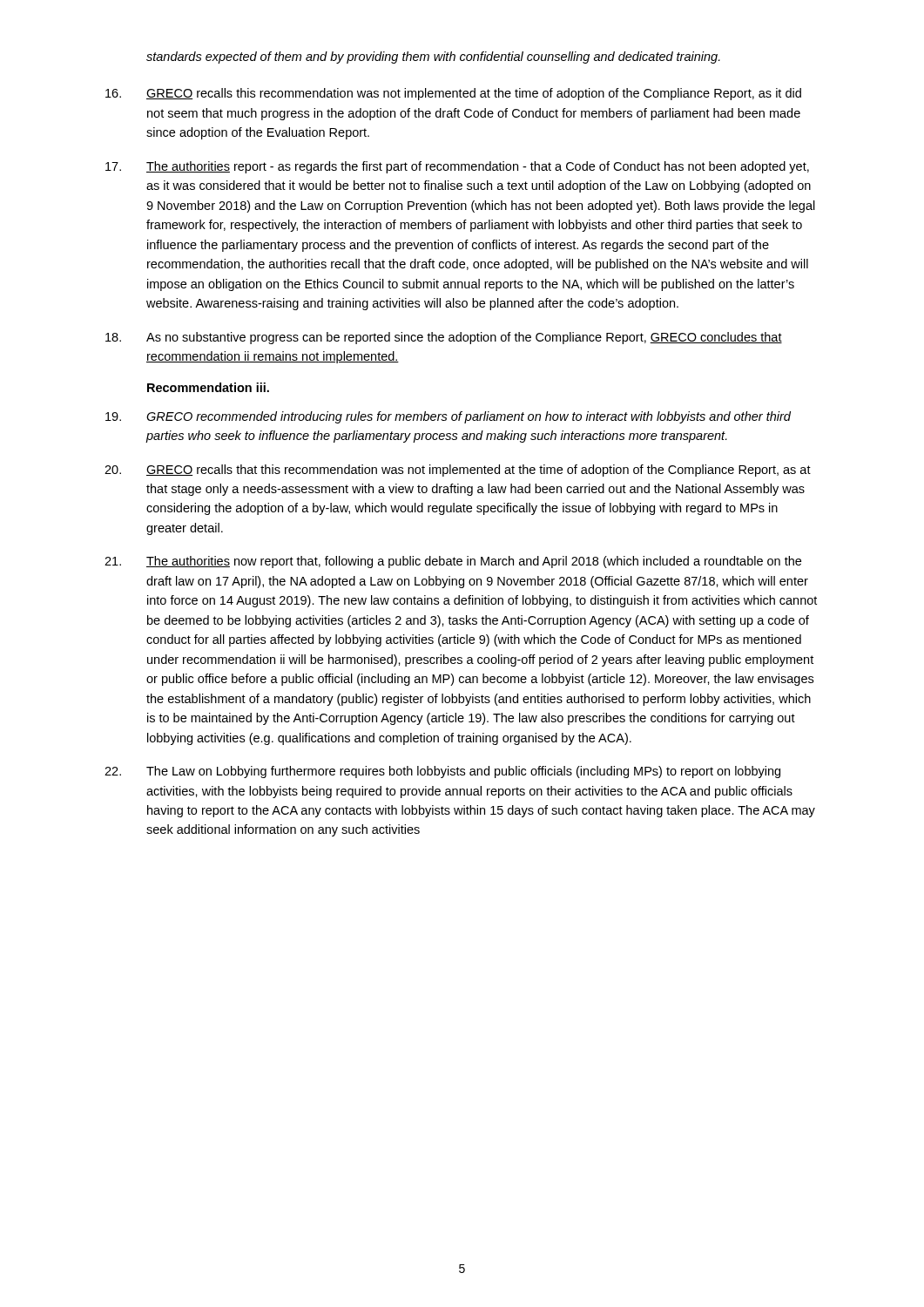This screenshot has width=924, height=1307.
Task: Navigate to the text starting "standards expected of them"
Action: click(434, 57)
